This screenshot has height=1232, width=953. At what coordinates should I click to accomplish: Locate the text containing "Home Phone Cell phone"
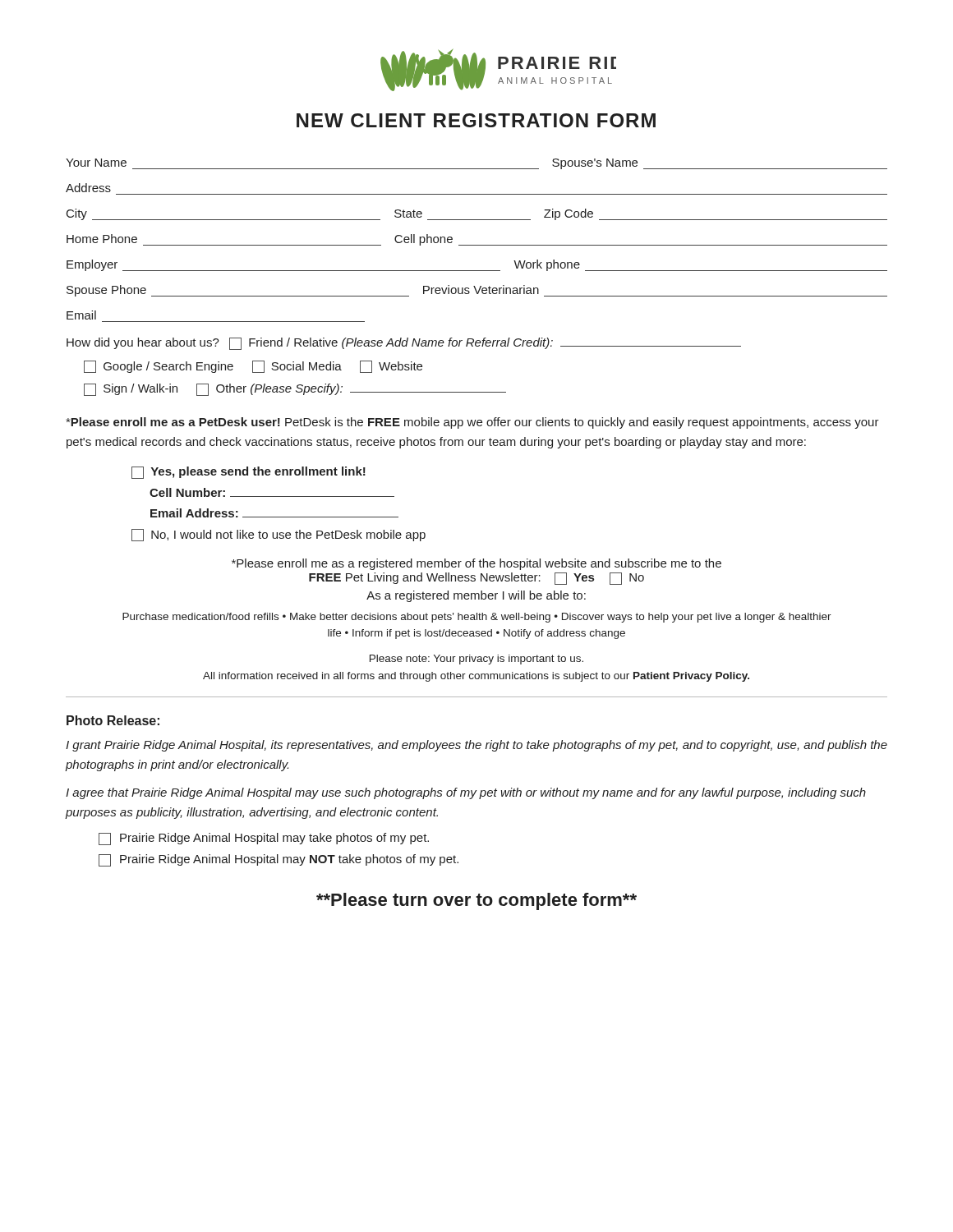point(476,238)
